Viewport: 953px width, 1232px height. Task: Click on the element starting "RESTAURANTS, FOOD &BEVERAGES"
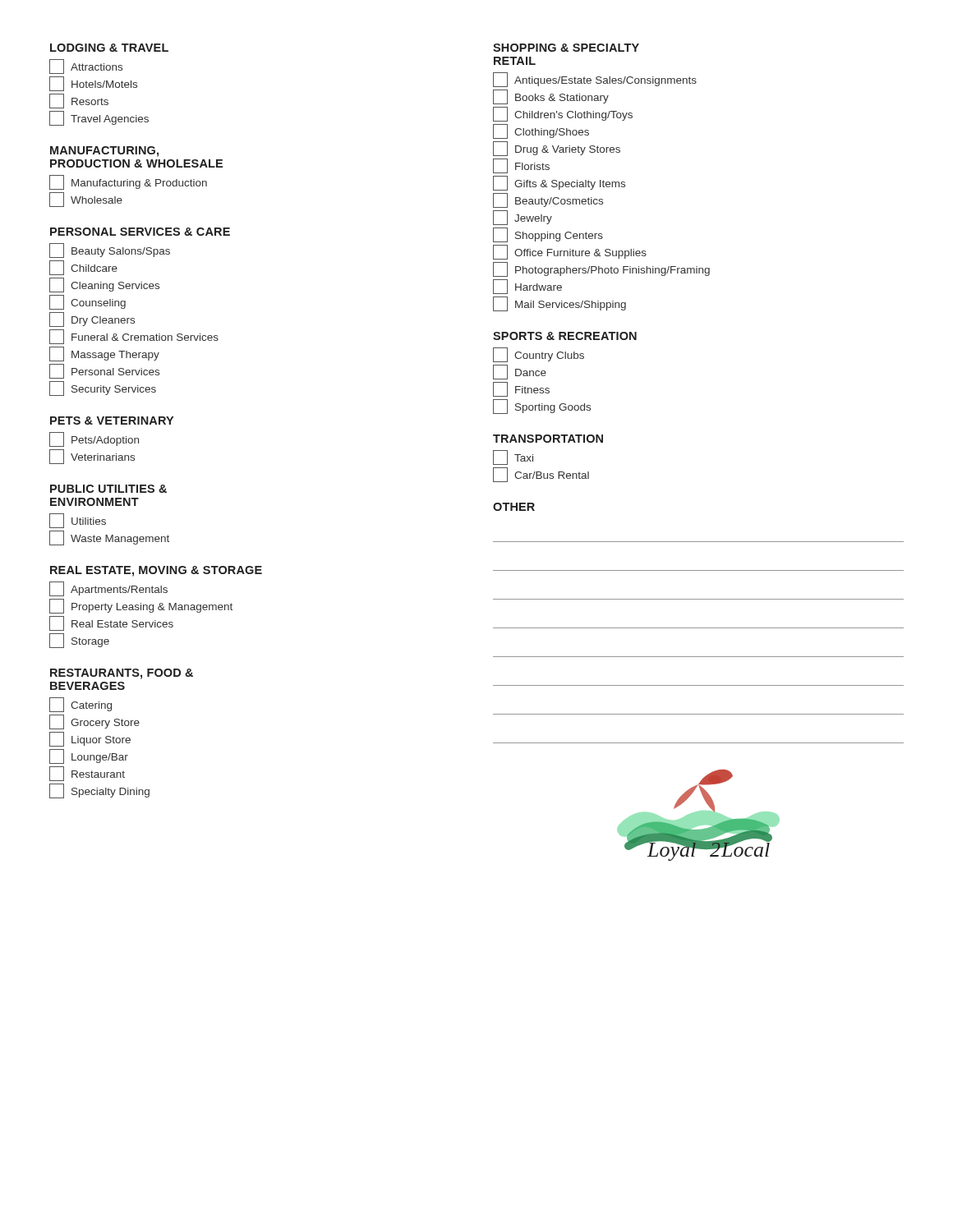pyautogui.click(x=121, y=679)
